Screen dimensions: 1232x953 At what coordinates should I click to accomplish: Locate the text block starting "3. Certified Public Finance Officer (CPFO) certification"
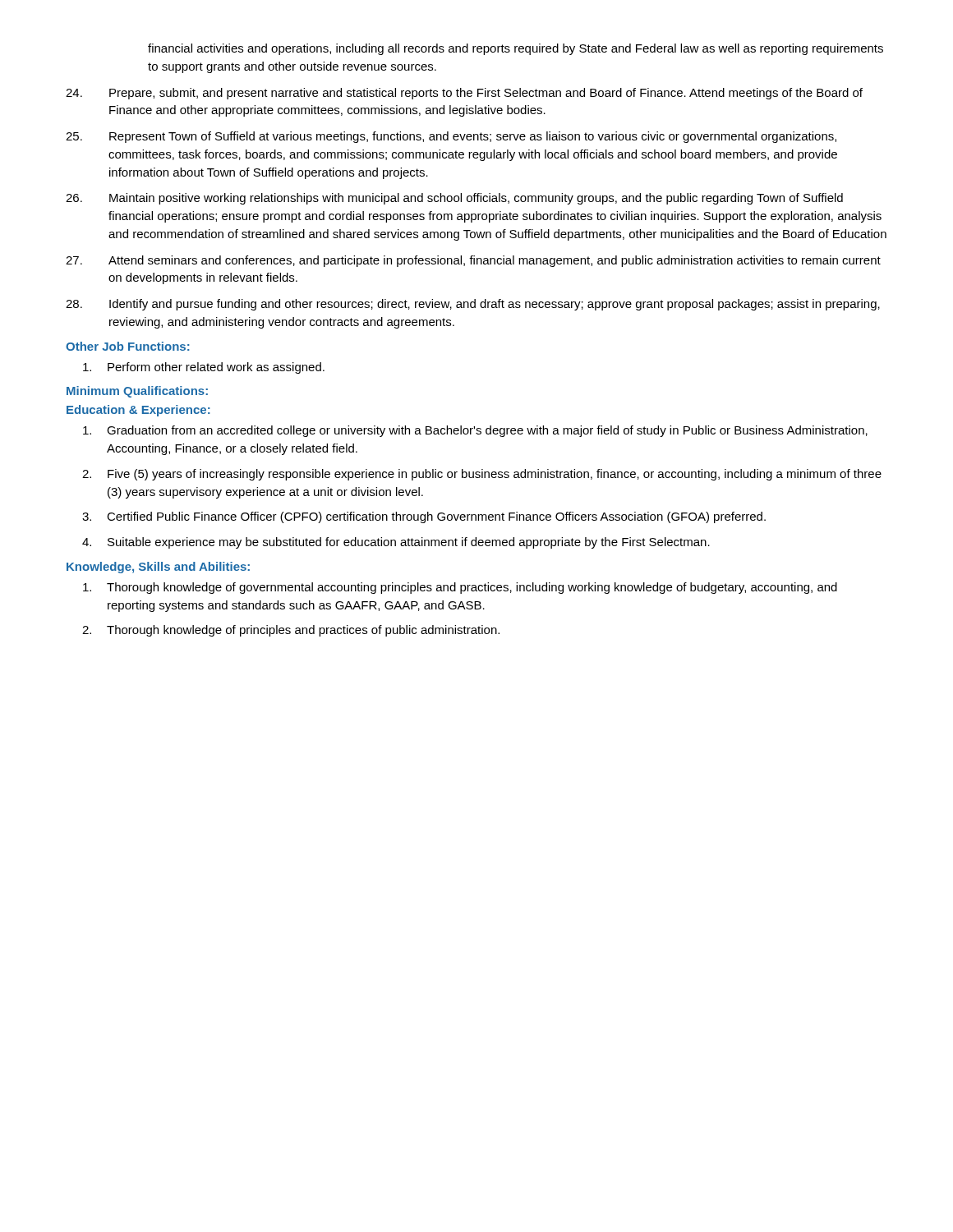tap(485, 517)
